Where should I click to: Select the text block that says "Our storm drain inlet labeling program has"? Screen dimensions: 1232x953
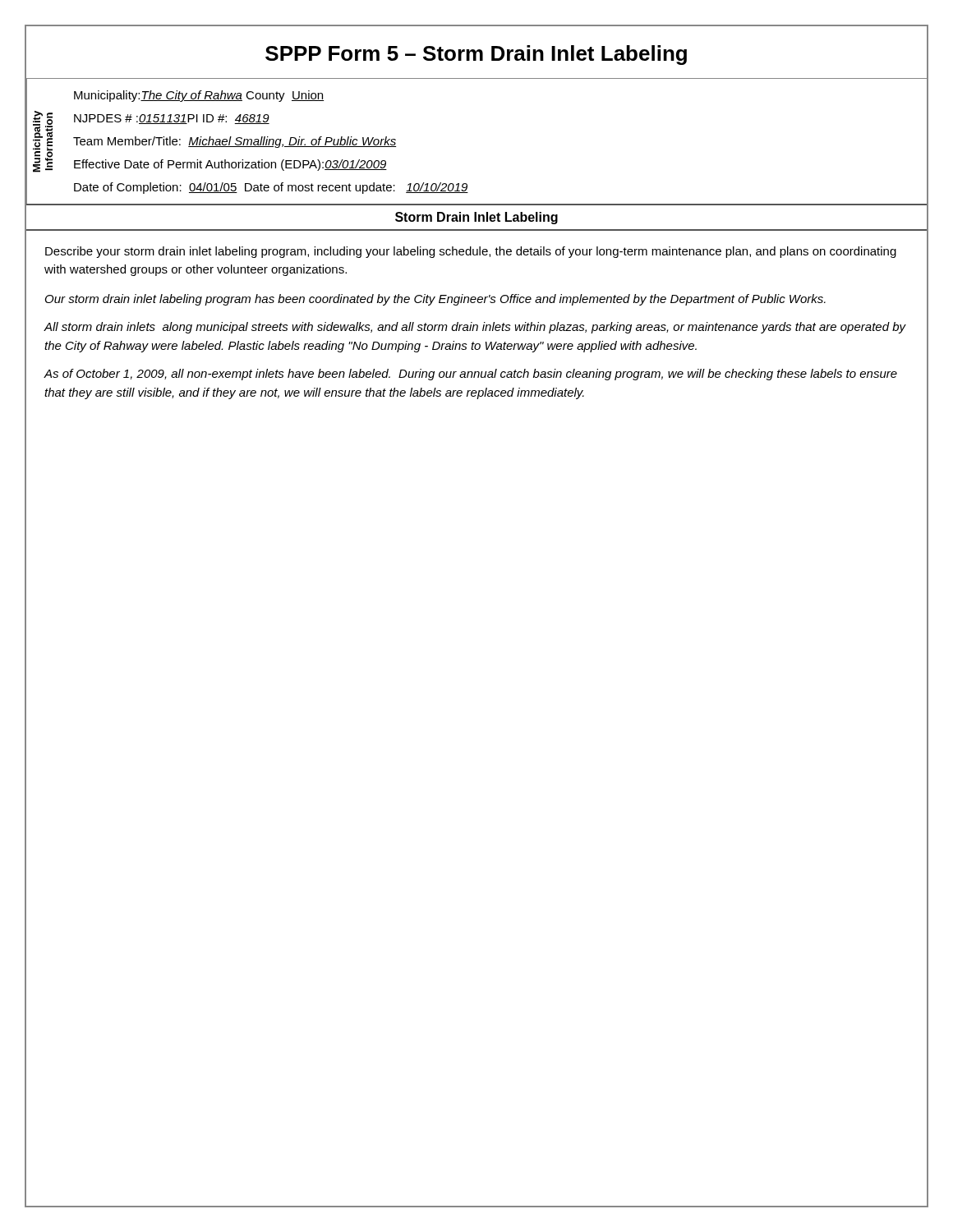pyautogui.click(x=436, y=298)
